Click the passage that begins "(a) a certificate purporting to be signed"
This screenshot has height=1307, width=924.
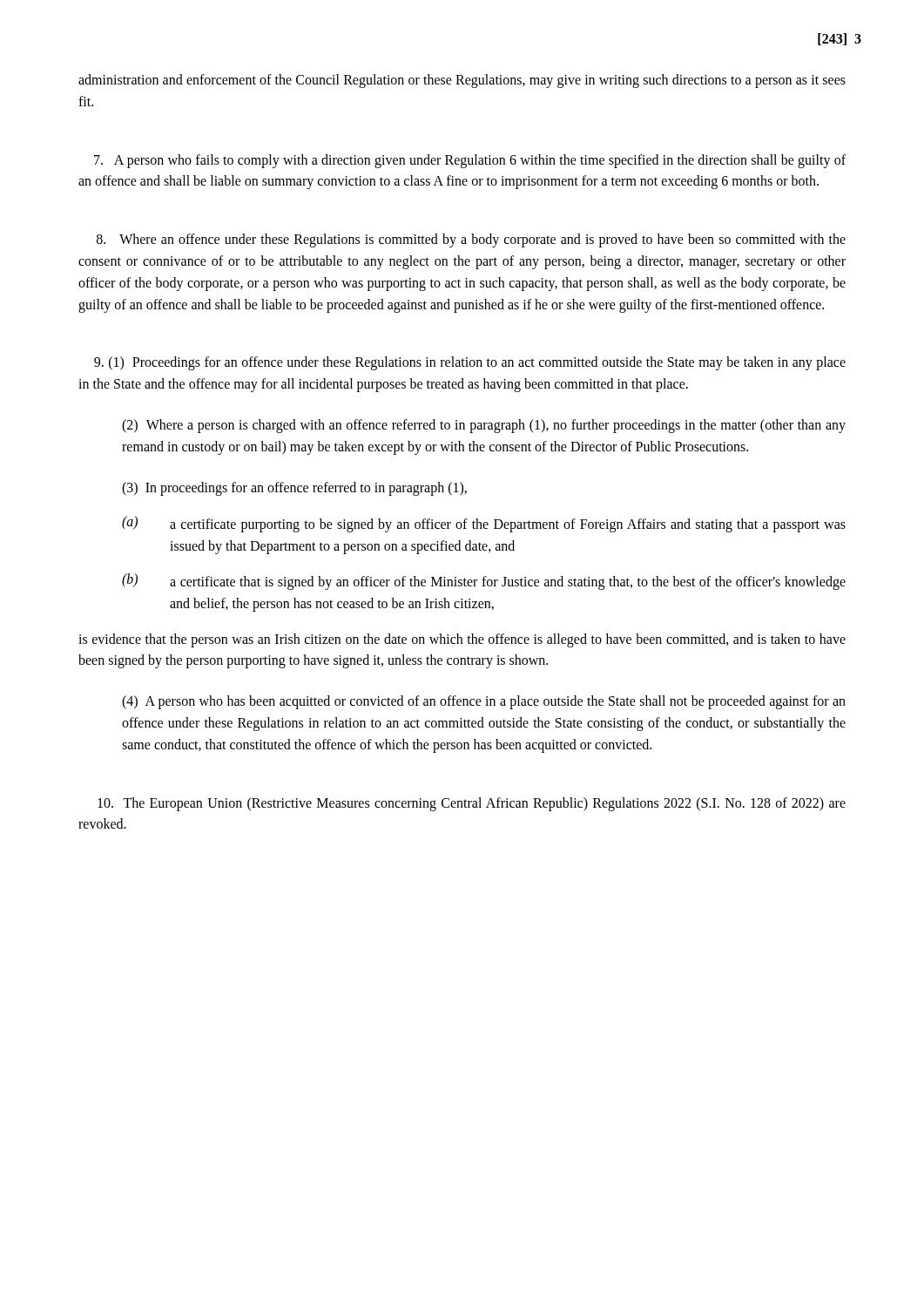484,536
